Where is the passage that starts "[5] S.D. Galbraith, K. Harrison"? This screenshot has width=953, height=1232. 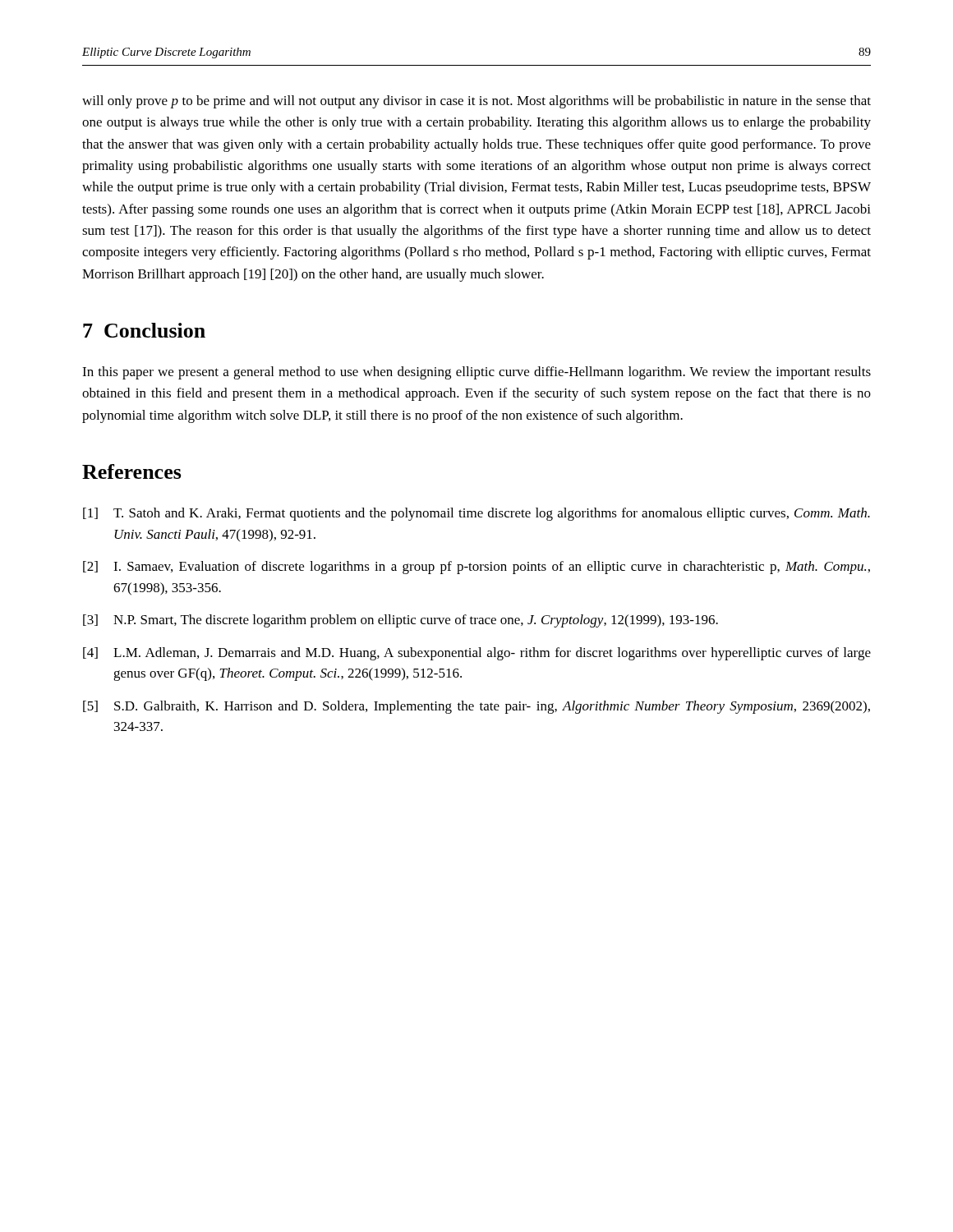click(476, 716)
